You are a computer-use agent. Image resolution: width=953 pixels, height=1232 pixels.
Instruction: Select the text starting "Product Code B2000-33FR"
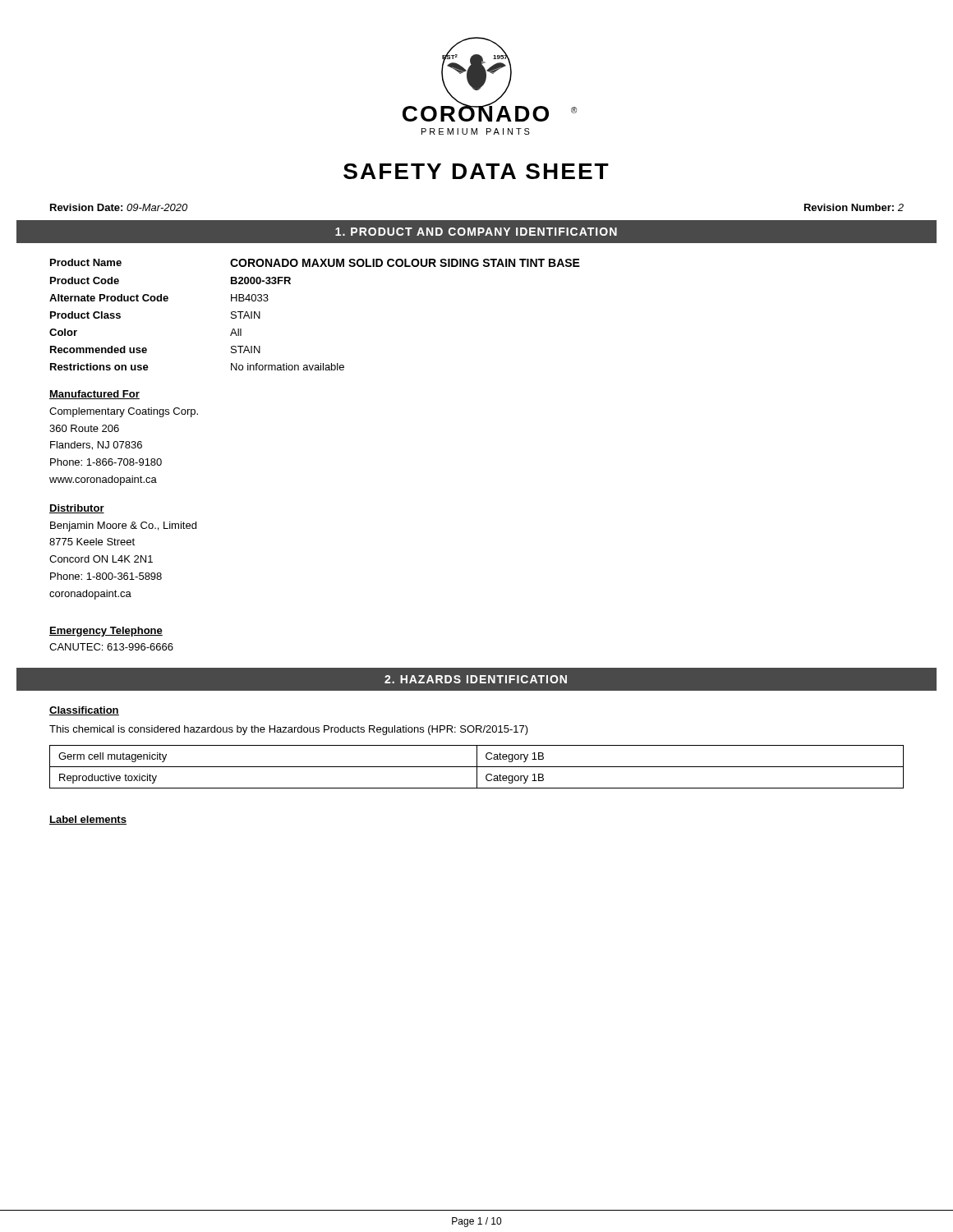click(x=83, y=280)
